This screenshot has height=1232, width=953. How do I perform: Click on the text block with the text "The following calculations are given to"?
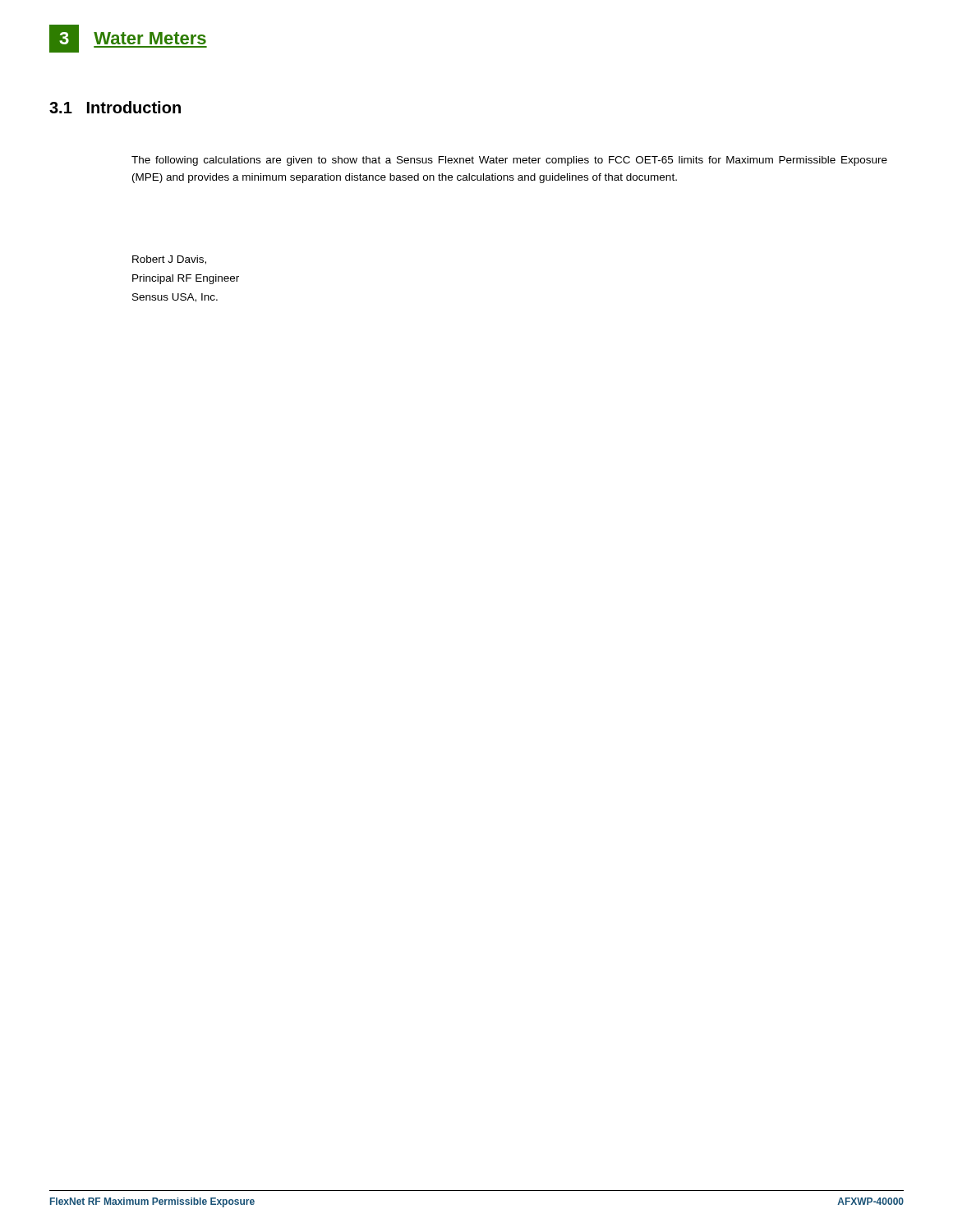point(509,168)
